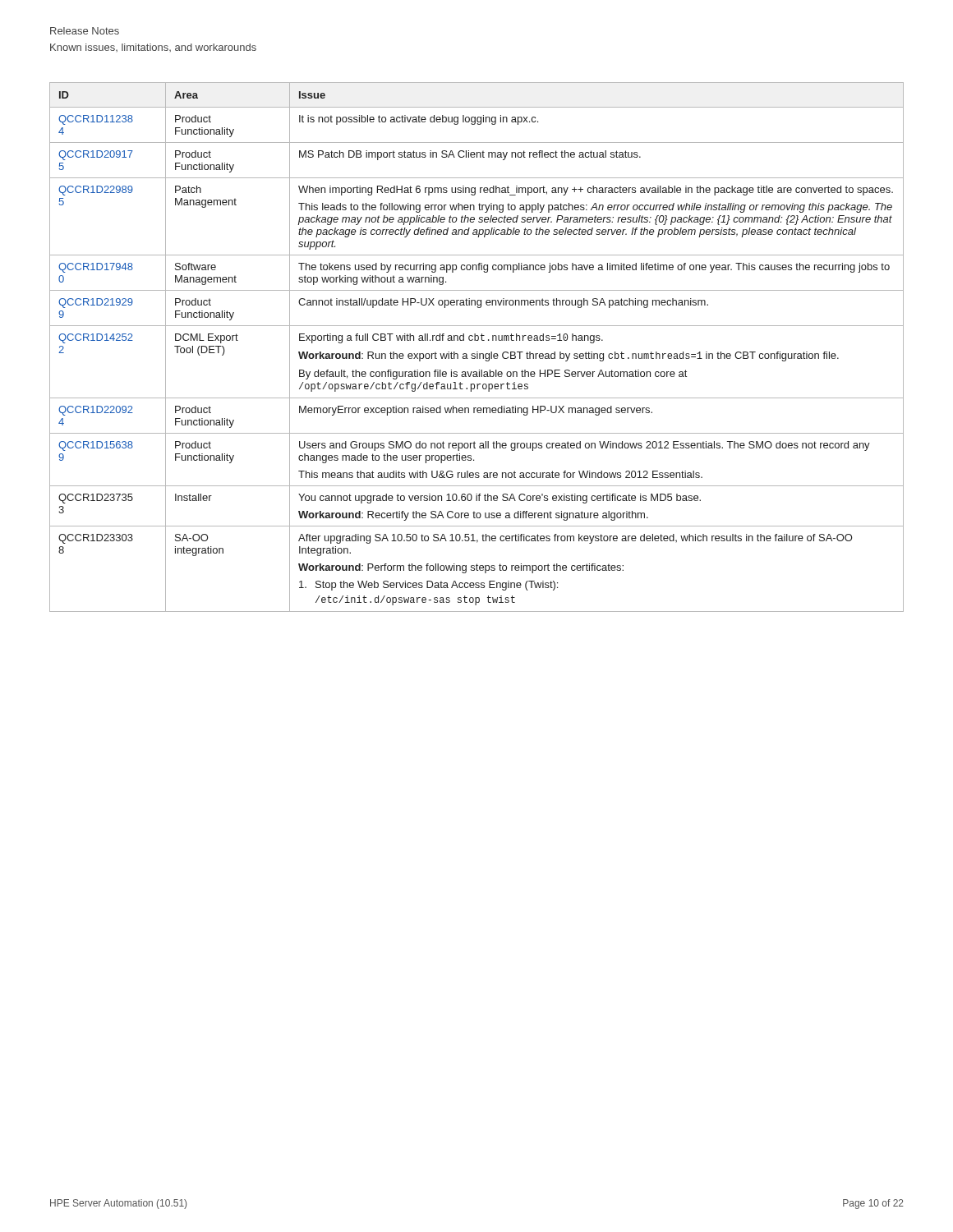
Task: Select the table that reads "Cannot install/update HP-UX operating"
Action: point(476,347)
